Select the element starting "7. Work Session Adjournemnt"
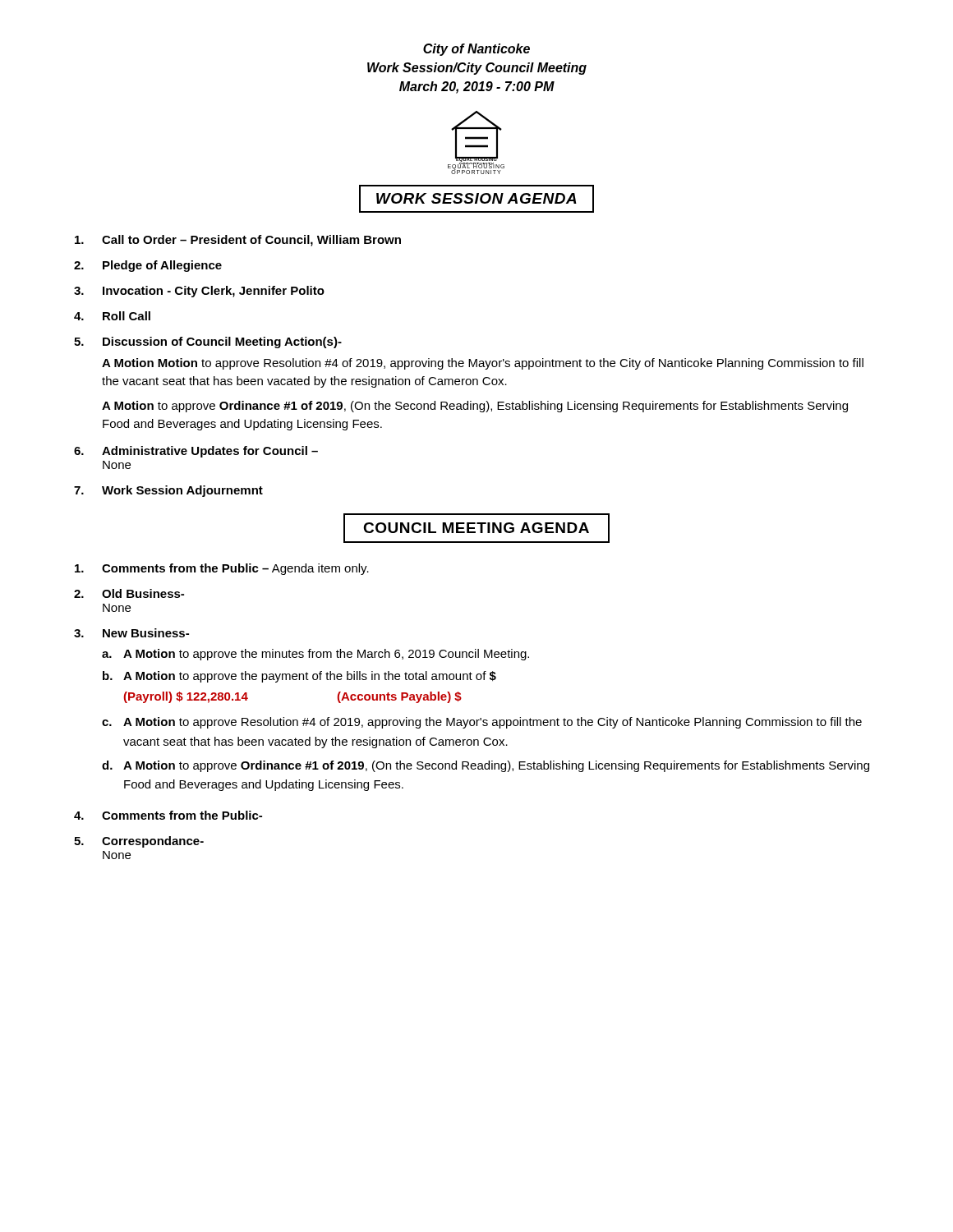Screen dimensions: 1232x953 pos(168,491)
